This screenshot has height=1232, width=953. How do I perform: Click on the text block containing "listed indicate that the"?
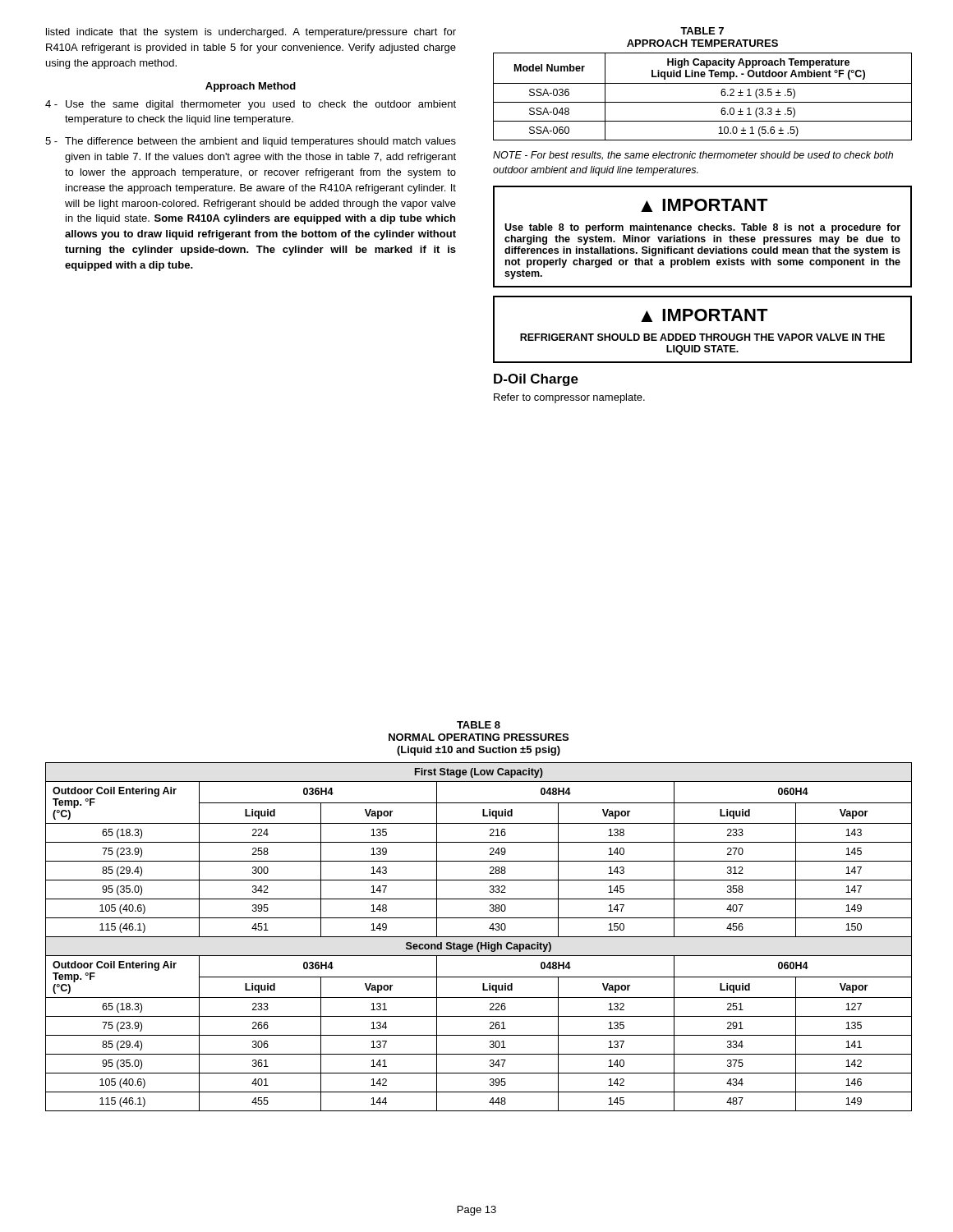pos(251,48)
